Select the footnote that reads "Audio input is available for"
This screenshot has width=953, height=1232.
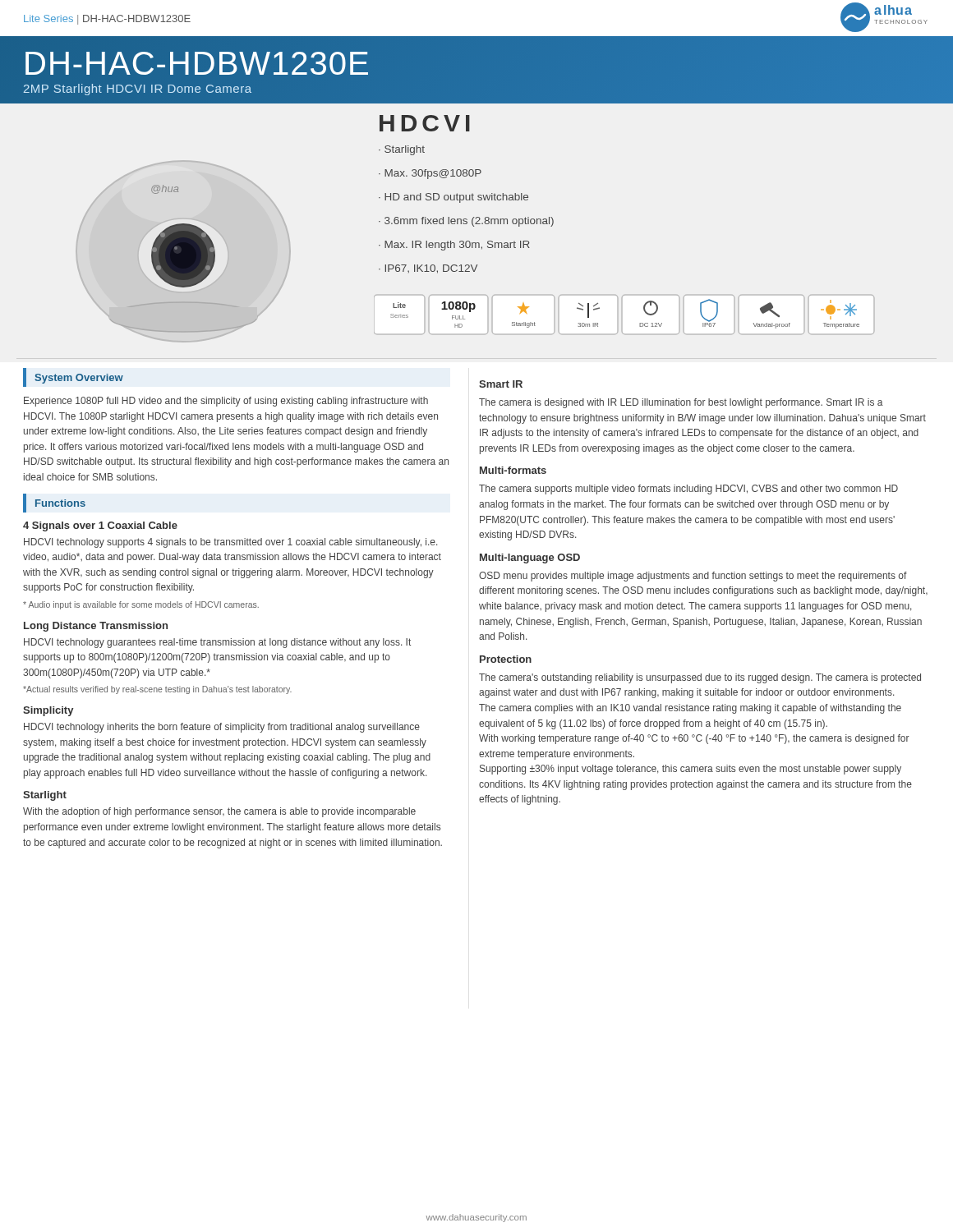click(x=141, y=604)
